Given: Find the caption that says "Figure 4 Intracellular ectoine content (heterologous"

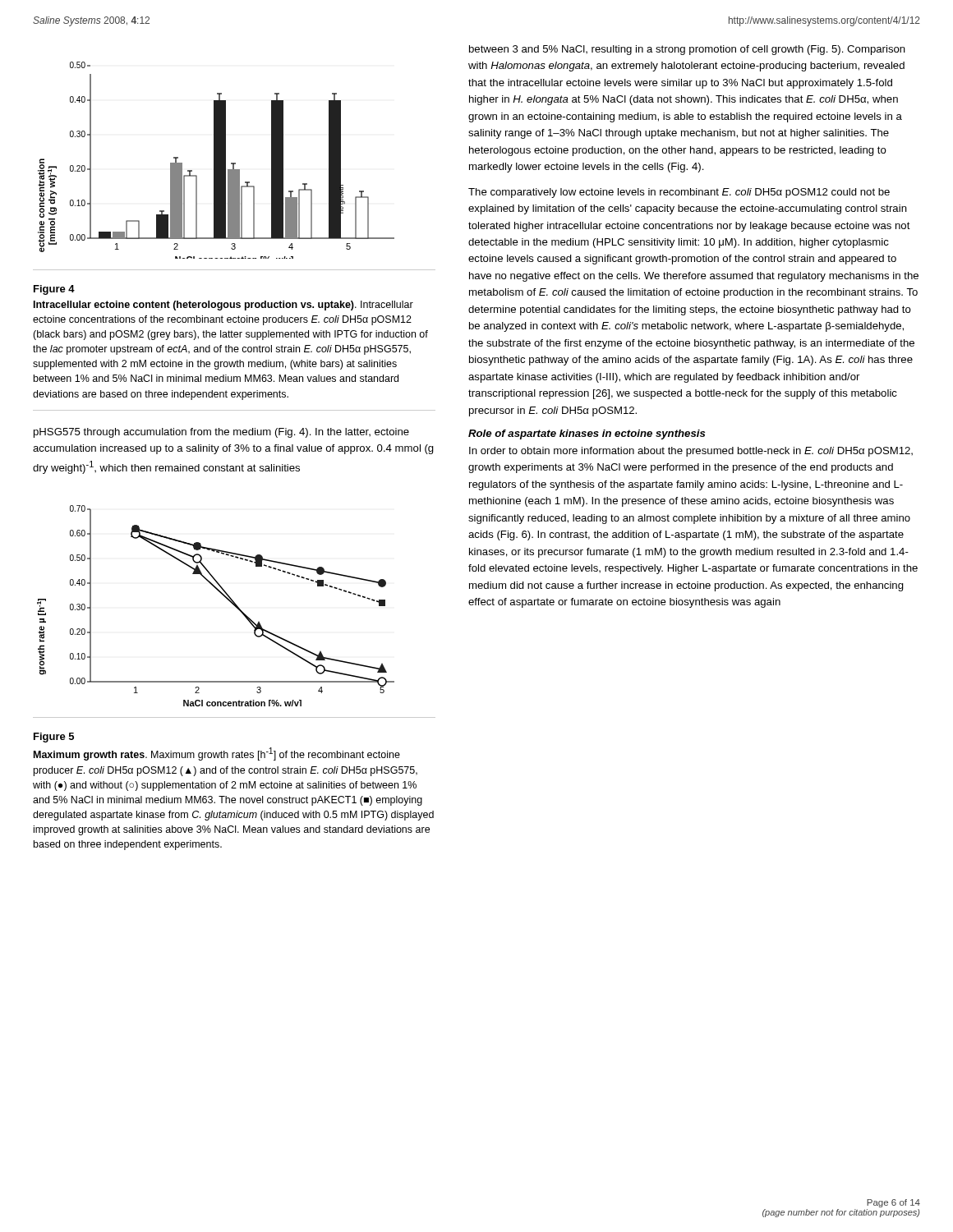Looking at the screenshot, I should [230, 341].
